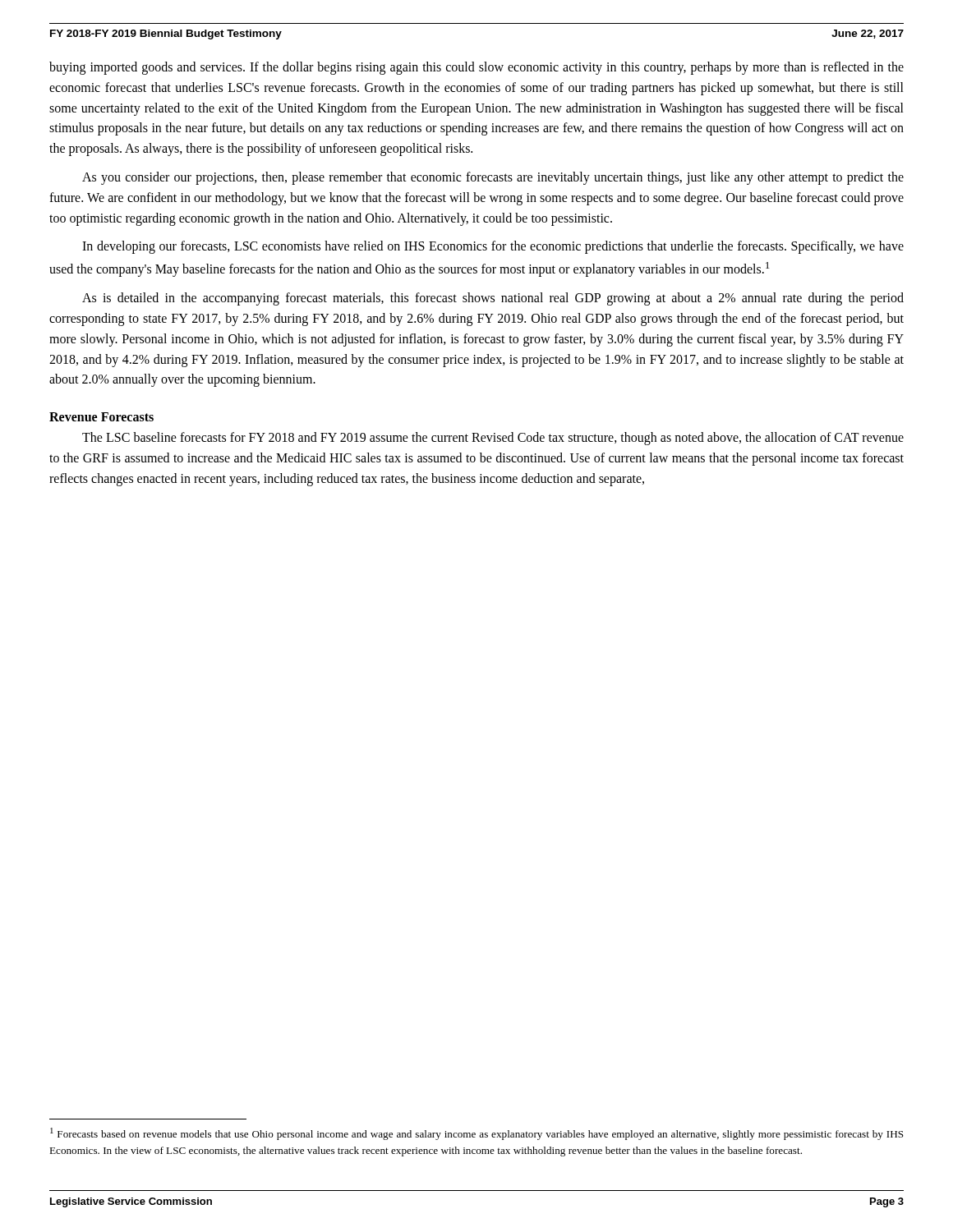Select the text block starting "buying imported goods"

(x=476, y=108)
